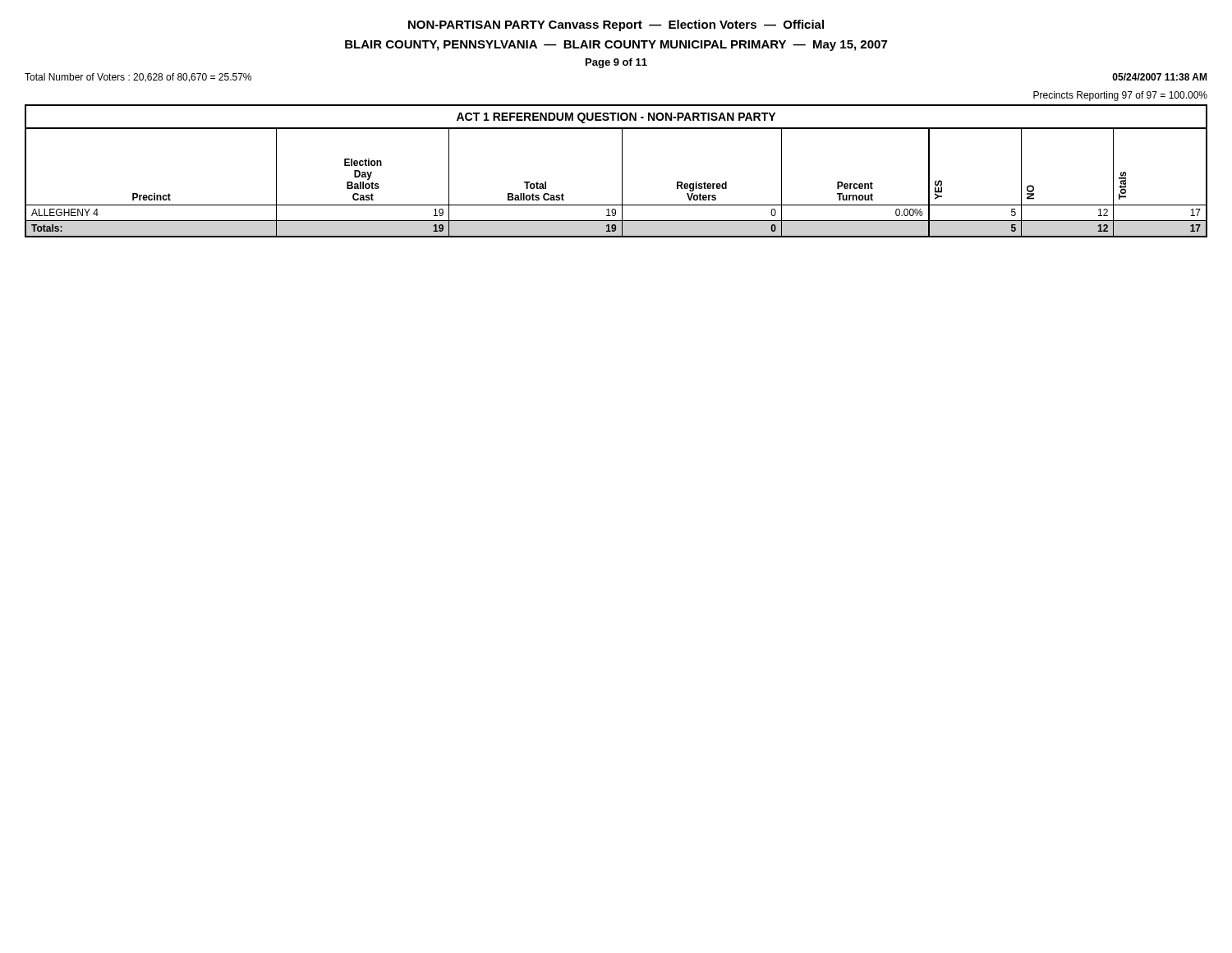Viewport: 1232px width, 953px height.
Task: Point to "05/24/2007 11:38 AM"
Action: (1160, 77)
